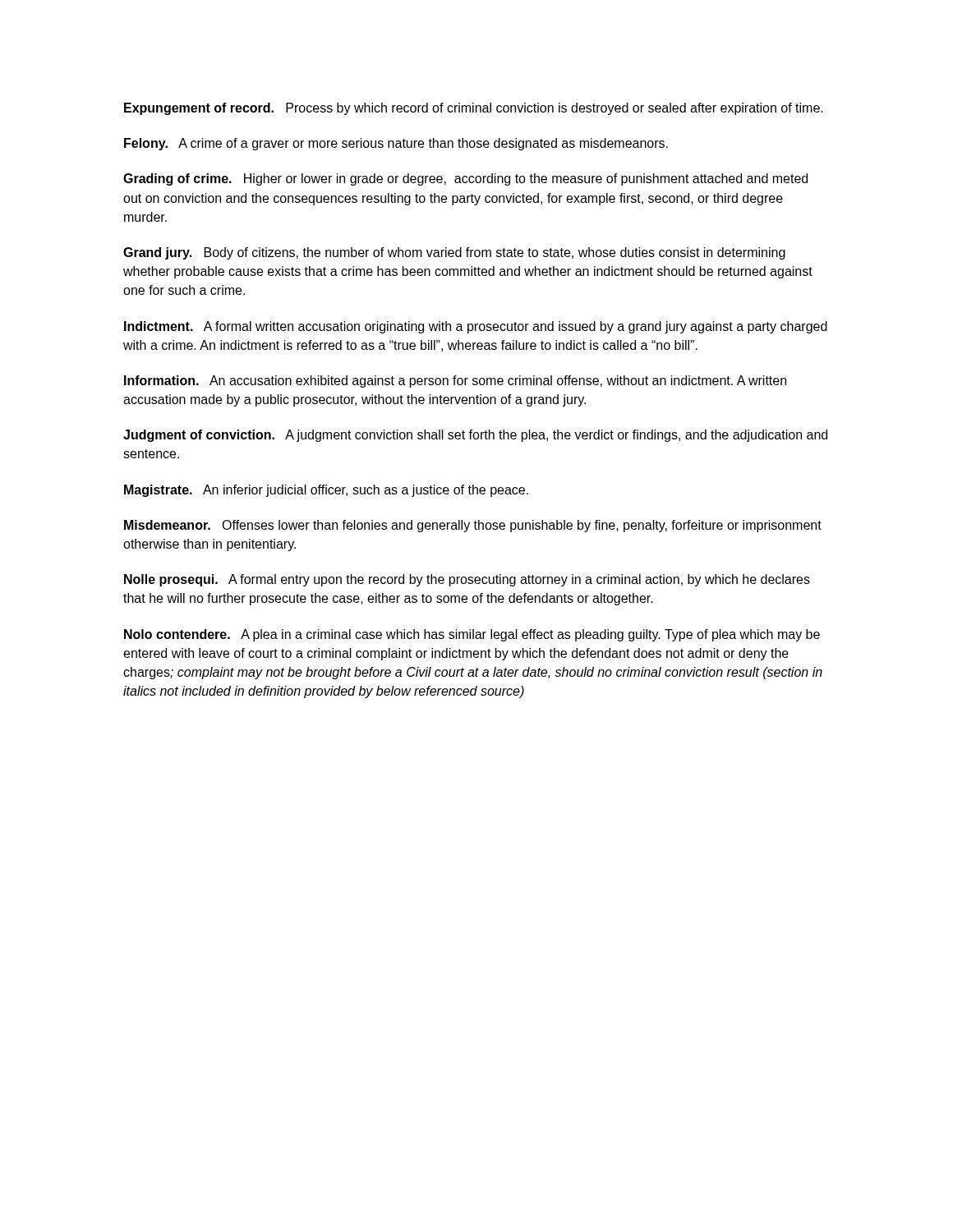Viewport: 953px width, 1232px height.
Task: Click on the passage starting "Judgment of conviction. A"
Action: coord(476,445)
